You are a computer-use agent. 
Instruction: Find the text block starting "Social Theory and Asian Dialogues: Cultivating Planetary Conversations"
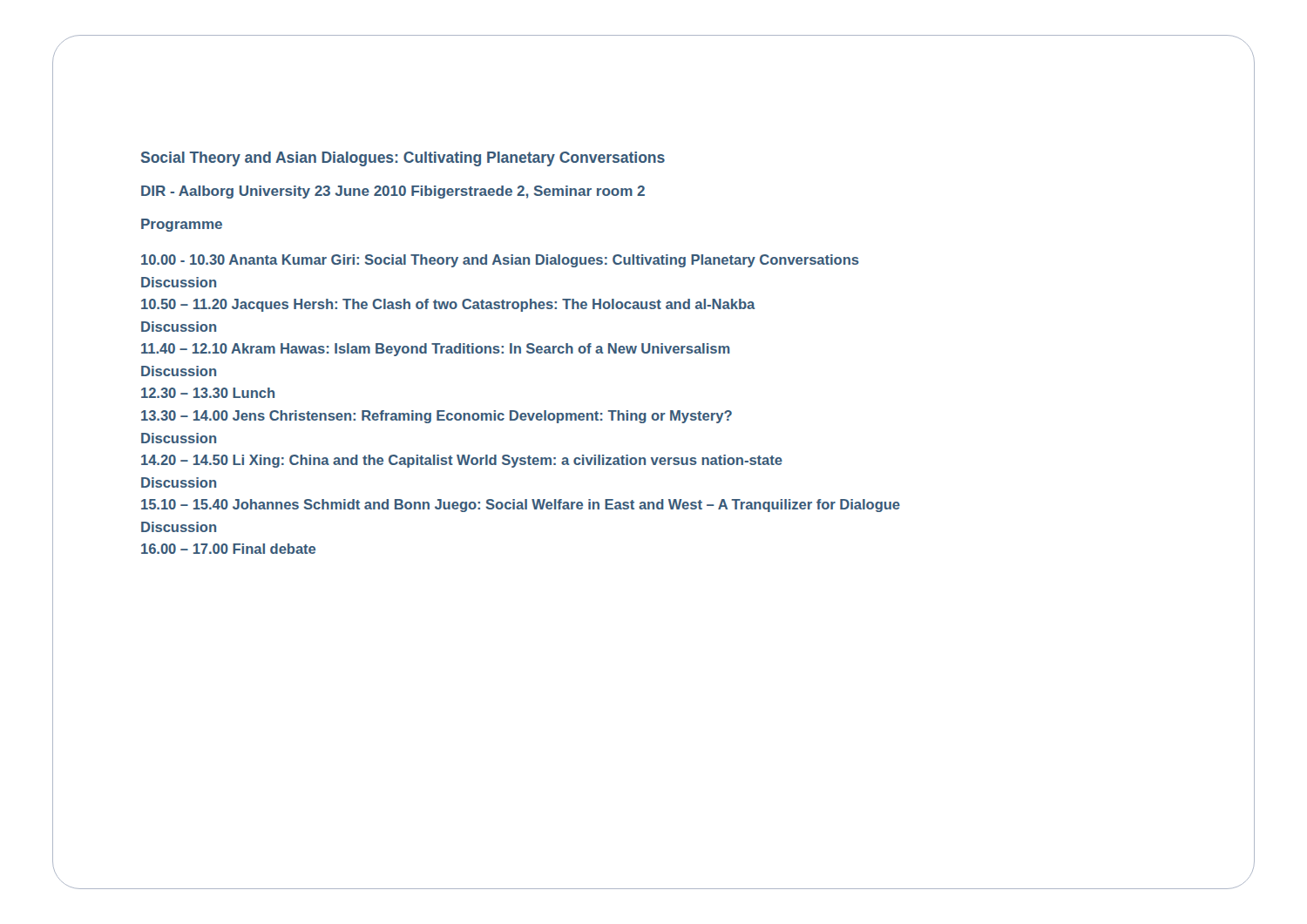tap(403, 158)
